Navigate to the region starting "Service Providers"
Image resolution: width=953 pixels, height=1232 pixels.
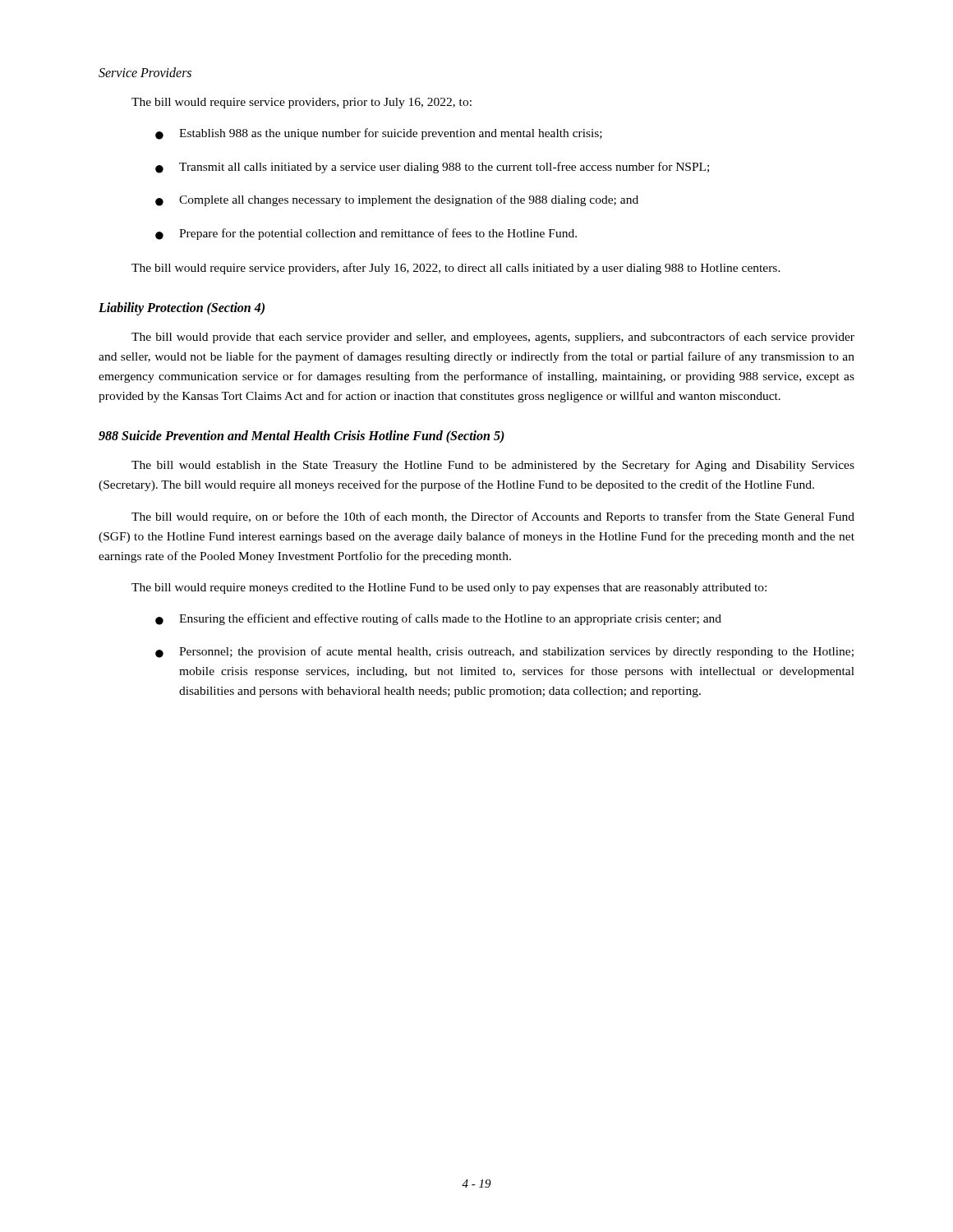point(145,73)
